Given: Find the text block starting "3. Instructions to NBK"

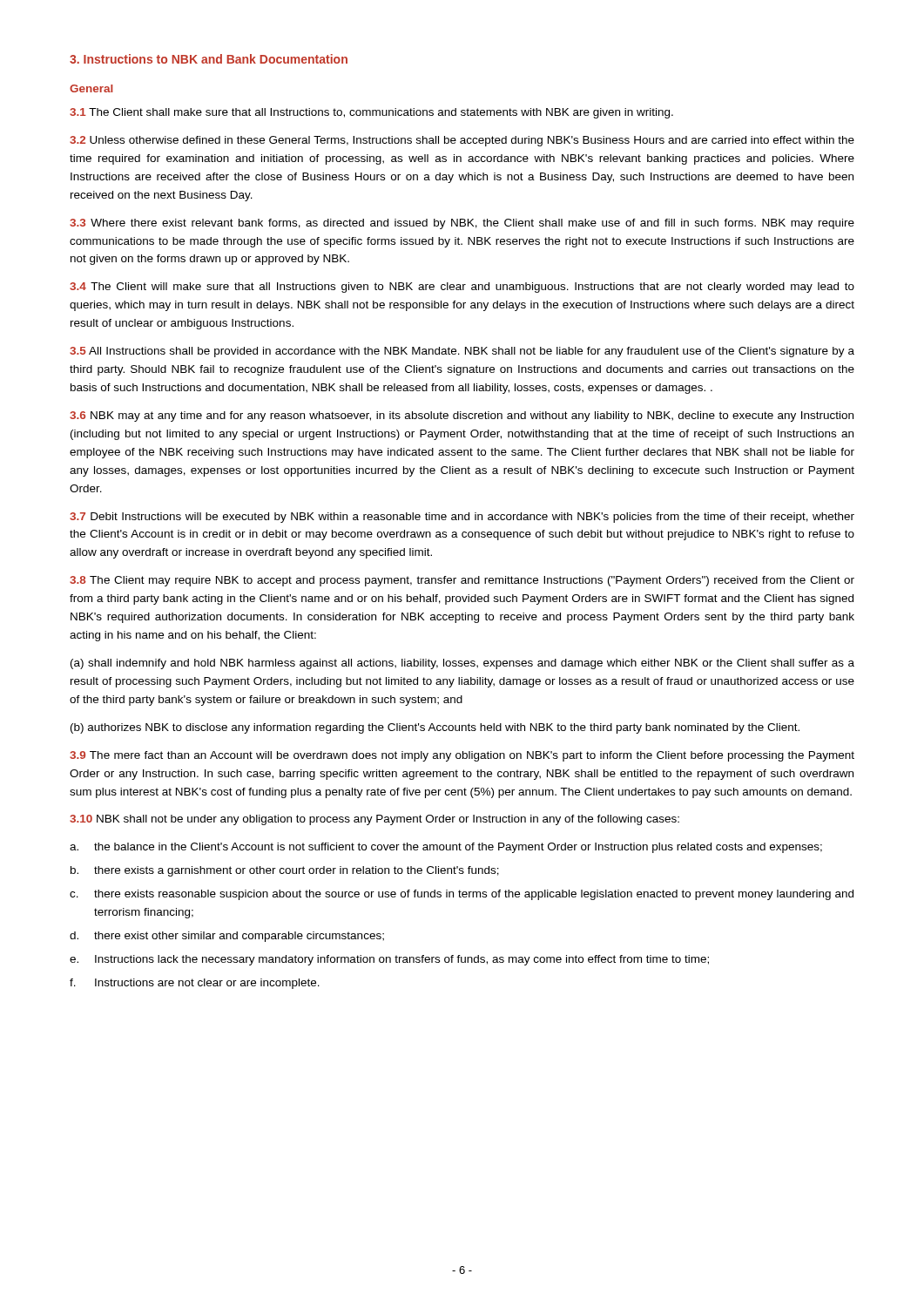Looking at the screenshot, I should [x=209, y=59].
